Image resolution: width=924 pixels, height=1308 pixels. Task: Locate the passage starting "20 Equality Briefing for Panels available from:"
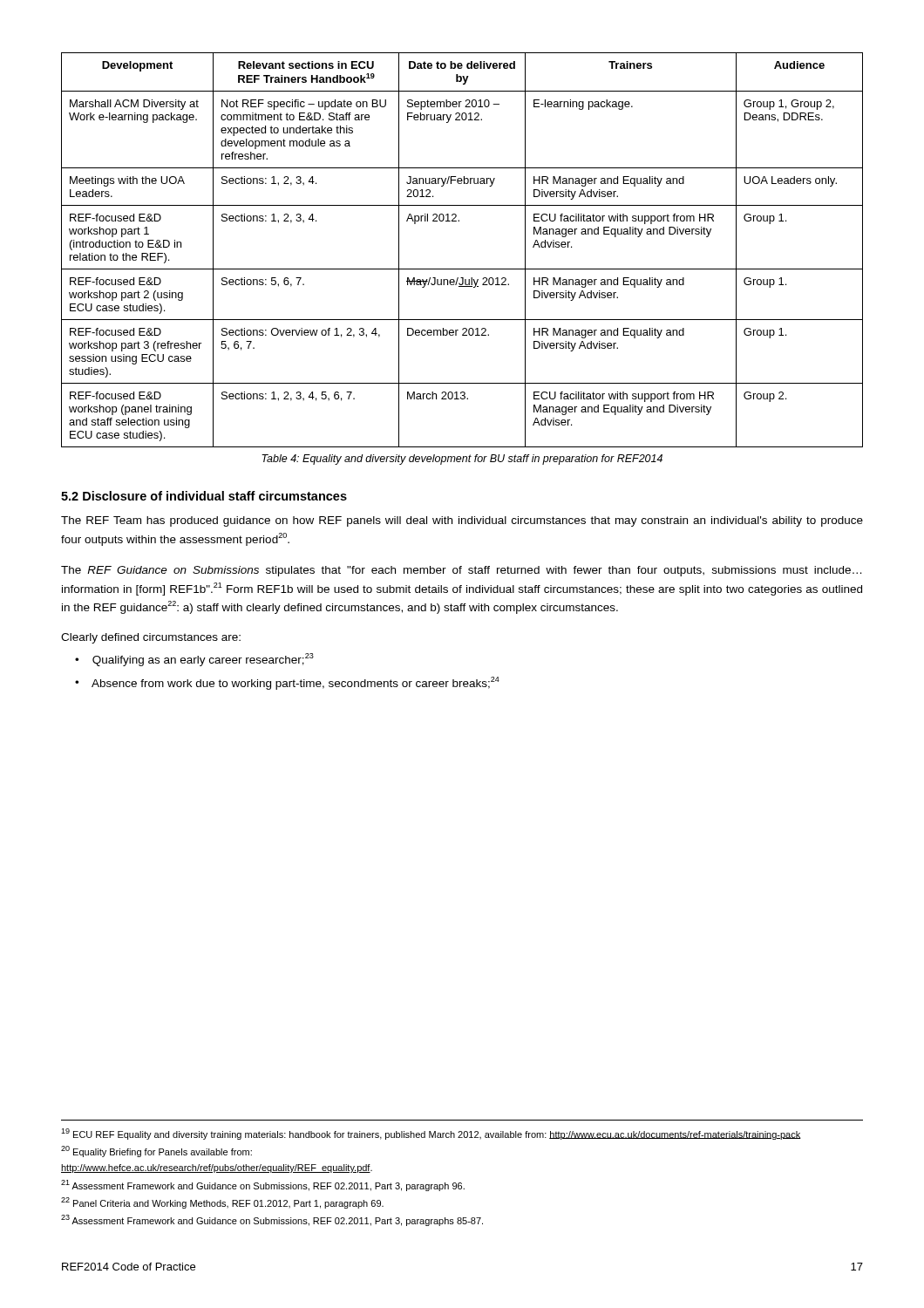157,1150
